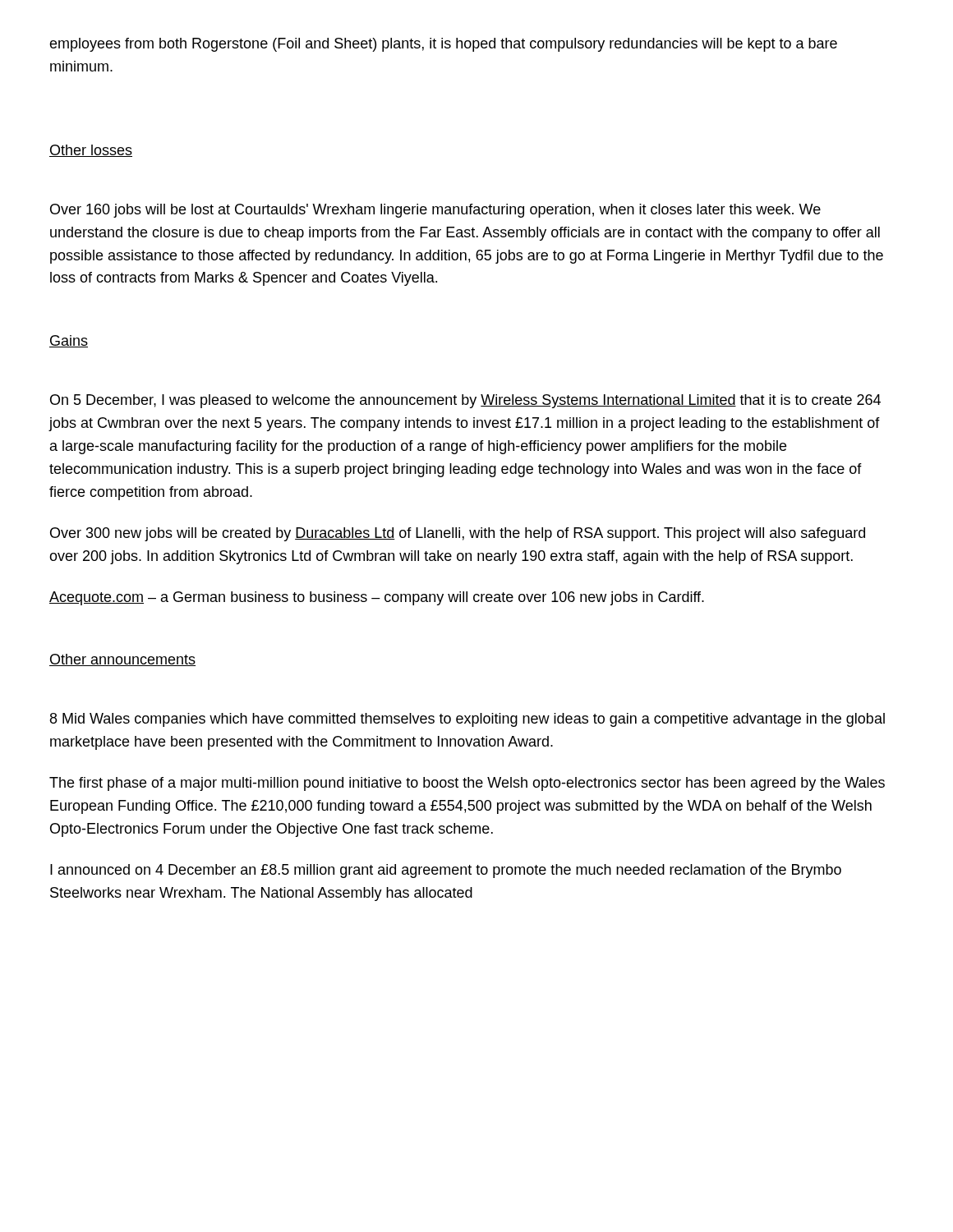Screen dimensions: 1232x953
Task: Find "Other announcements" on this page
Action: coord(122,660)
